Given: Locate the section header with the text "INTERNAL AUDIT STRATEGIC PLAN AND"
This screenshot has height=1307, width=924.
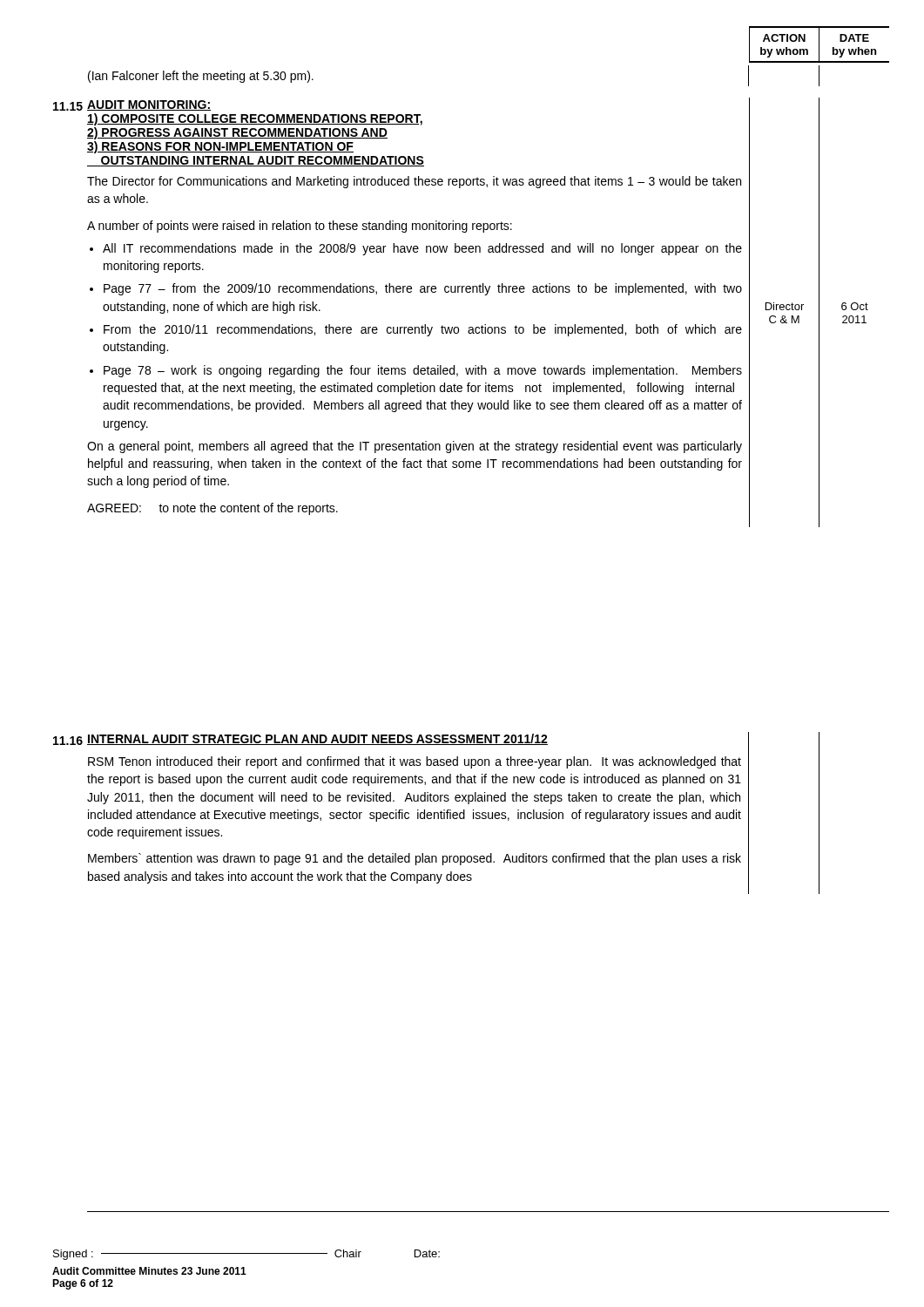Looking at the screenshot, I should click(317, 739).
